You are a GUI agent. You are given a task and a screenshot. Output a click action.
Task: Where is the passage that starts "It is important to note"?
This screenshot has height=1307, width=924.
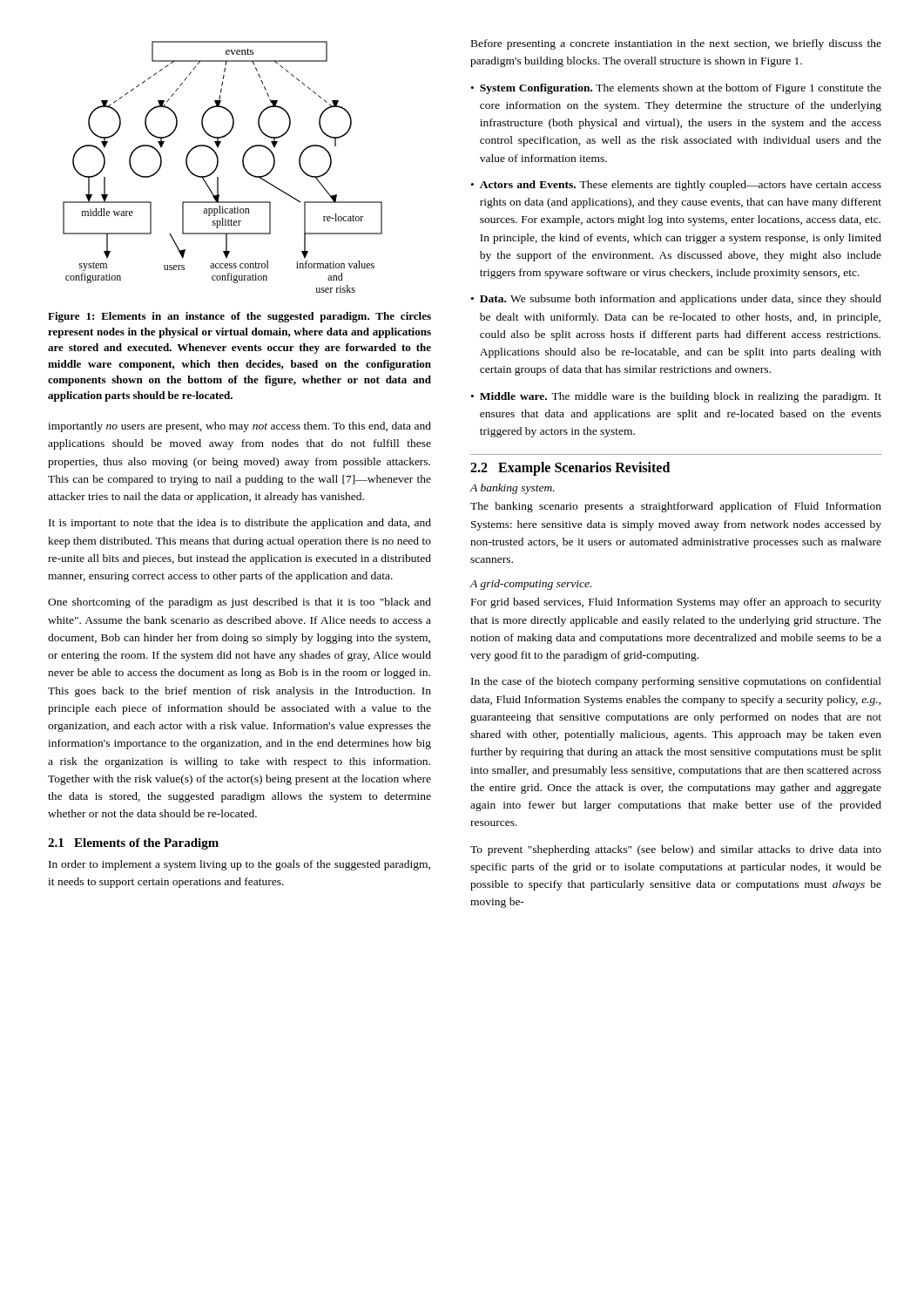click(239, 549)
